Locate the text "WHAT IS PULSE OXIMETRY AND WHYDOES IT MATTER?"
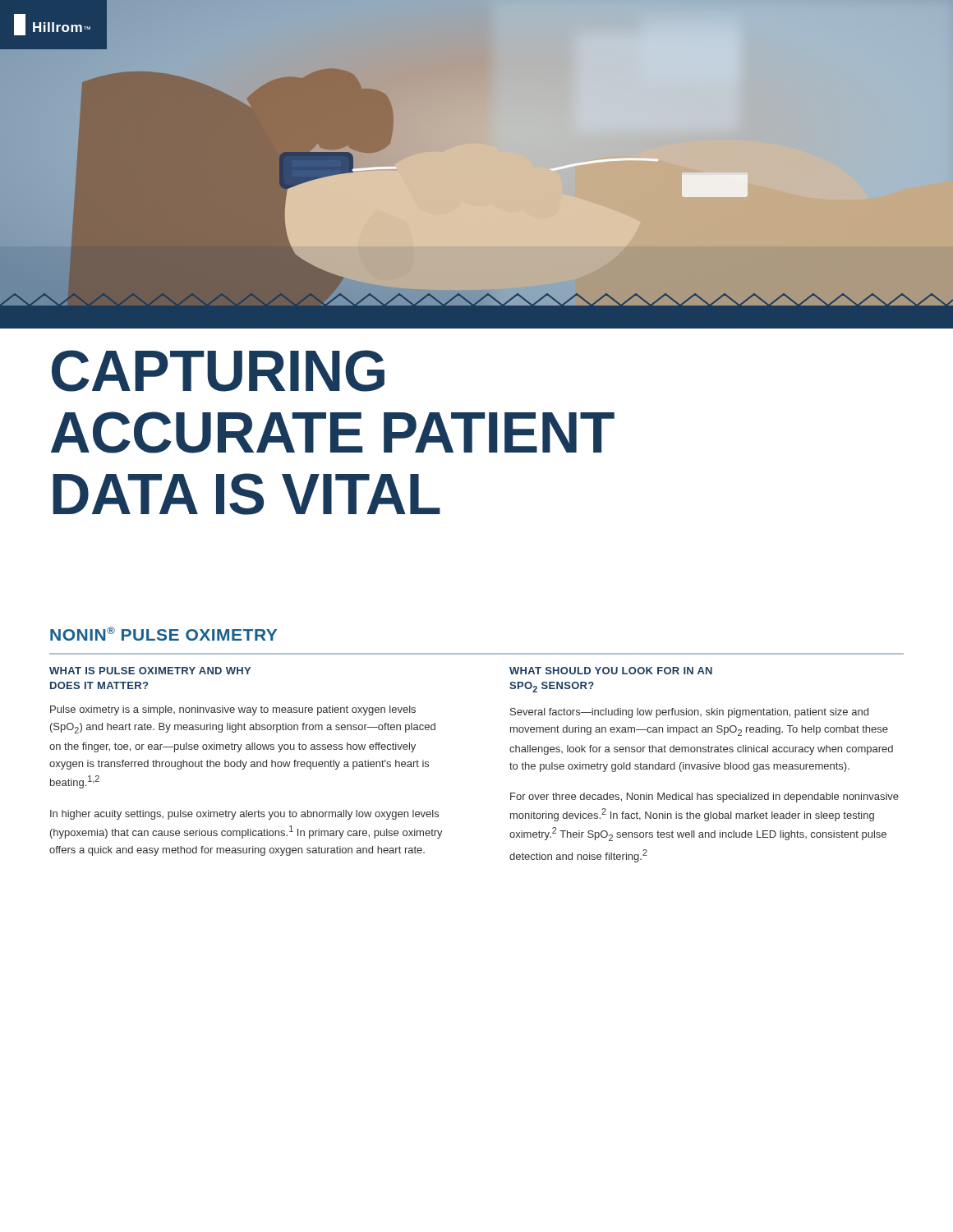 (150, 678)
